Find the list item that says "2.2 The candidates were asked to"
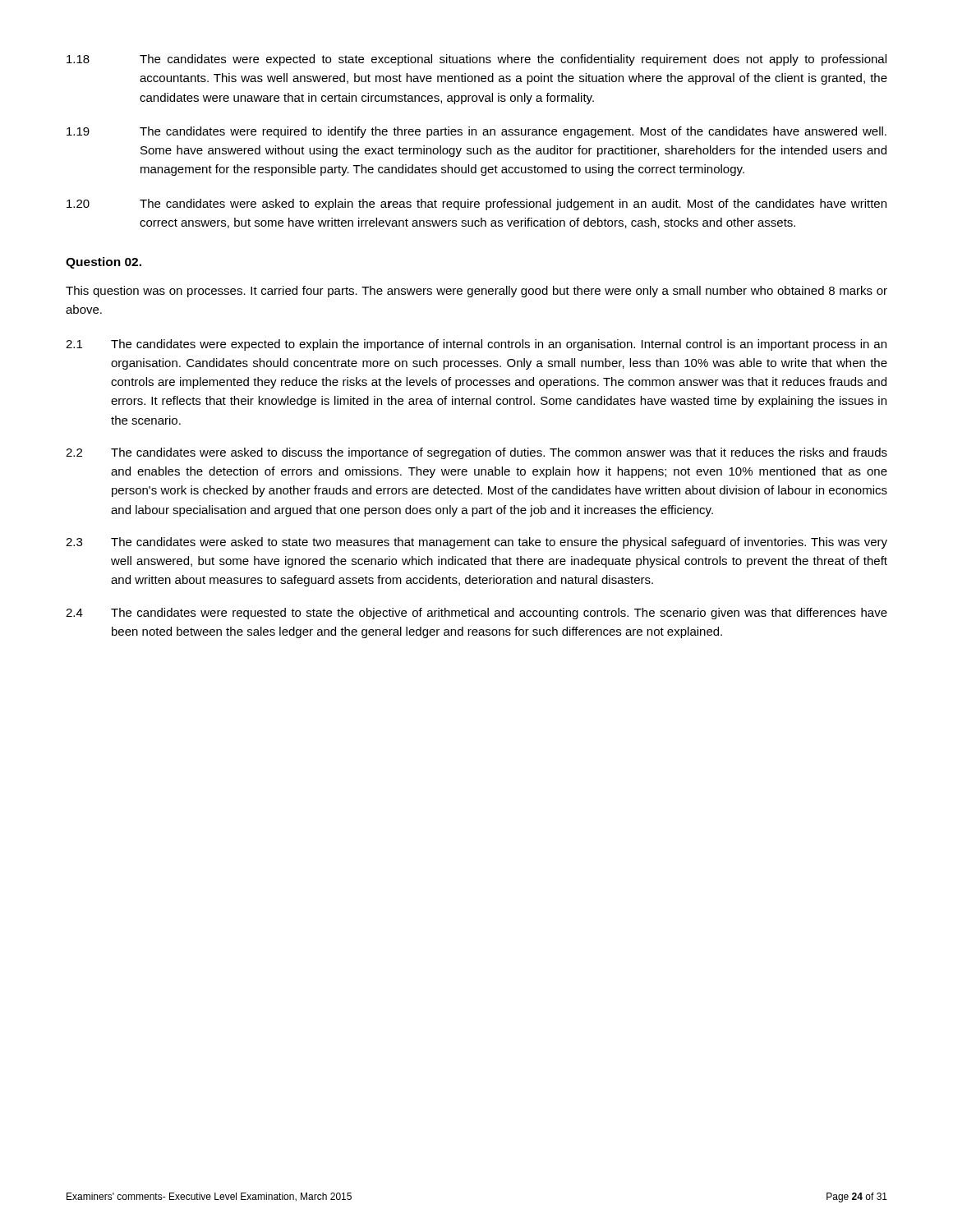 coord(476,481)
